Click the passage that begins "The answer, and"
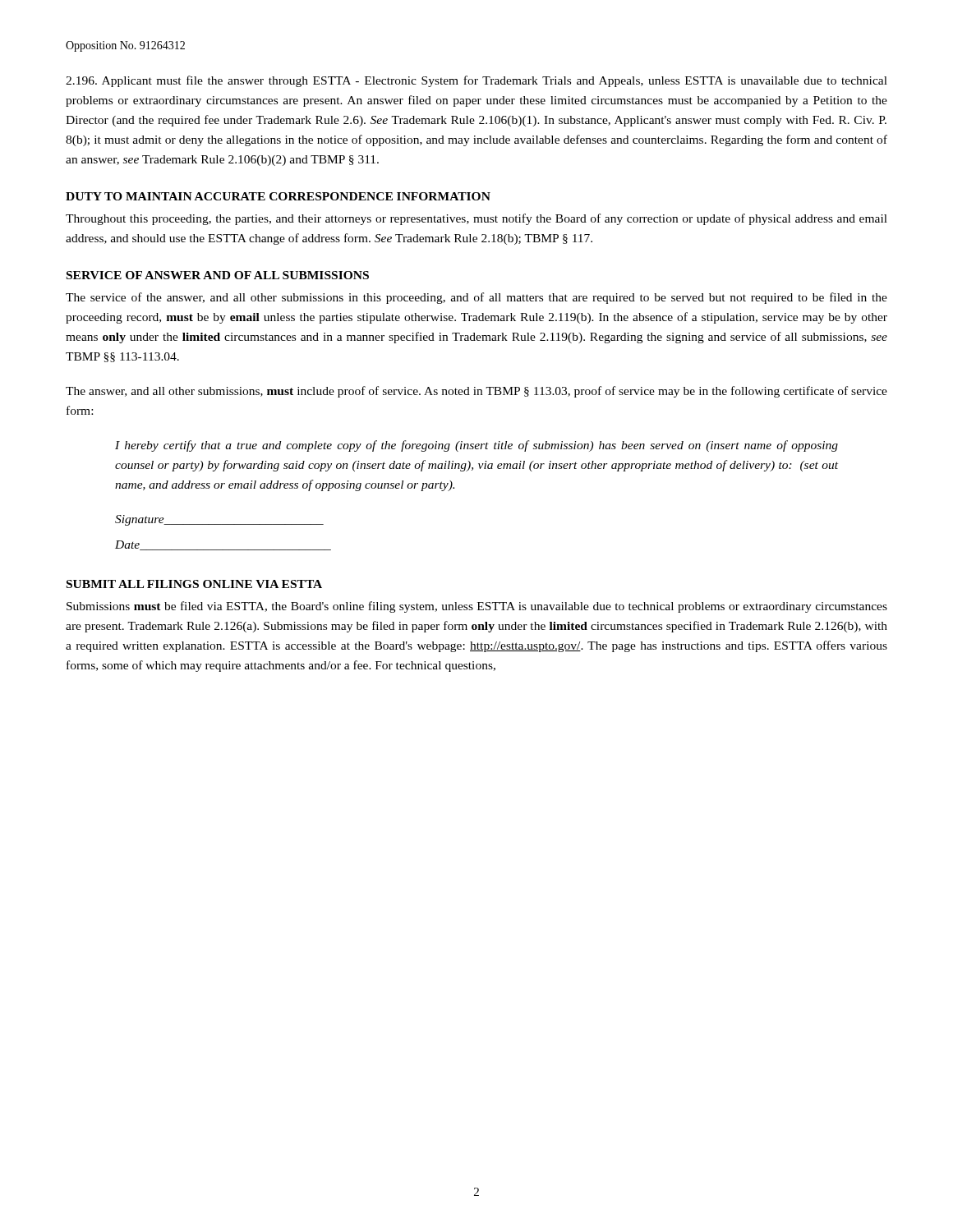 476,401
